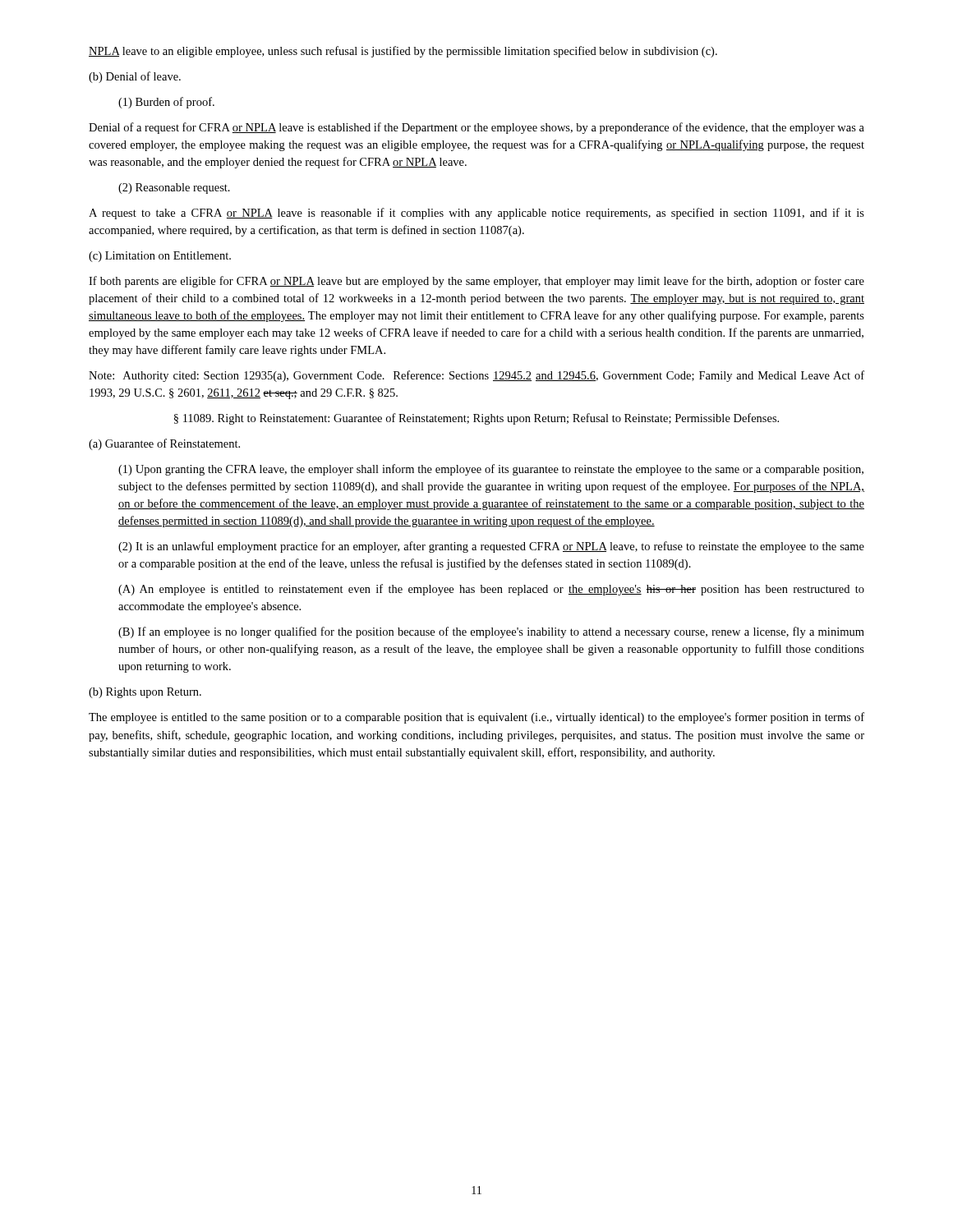Locate the text block containing "Denial of a request for CFRA or"
953x1232 pixels.
(x=476, y=145)
